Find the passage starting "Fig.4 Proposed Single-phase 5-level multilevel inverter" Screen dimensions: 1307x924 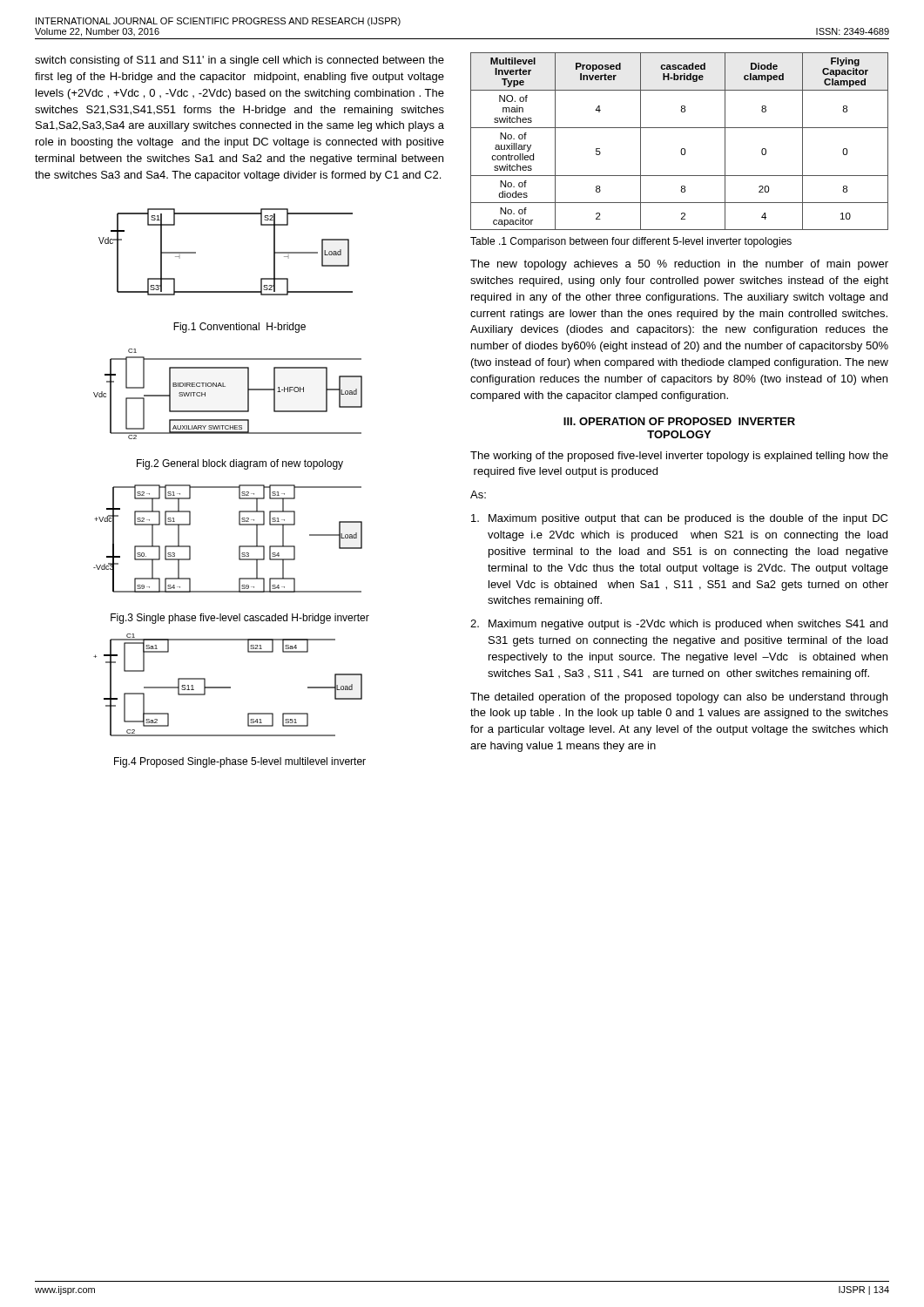tap(240, 761)
